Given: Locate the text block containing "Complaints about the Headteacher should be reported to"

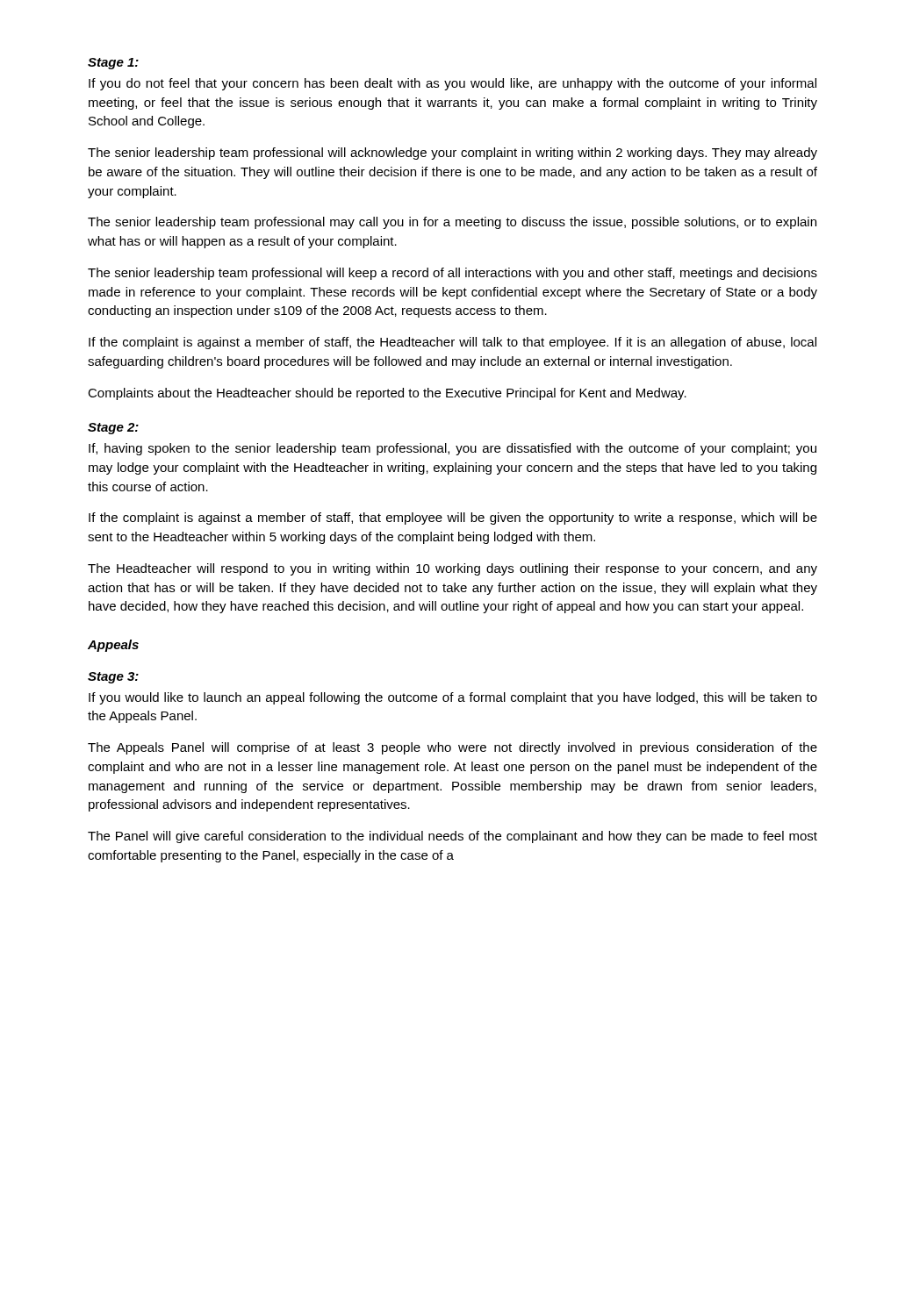Looking at the screenshot, I should click(387, 392).
